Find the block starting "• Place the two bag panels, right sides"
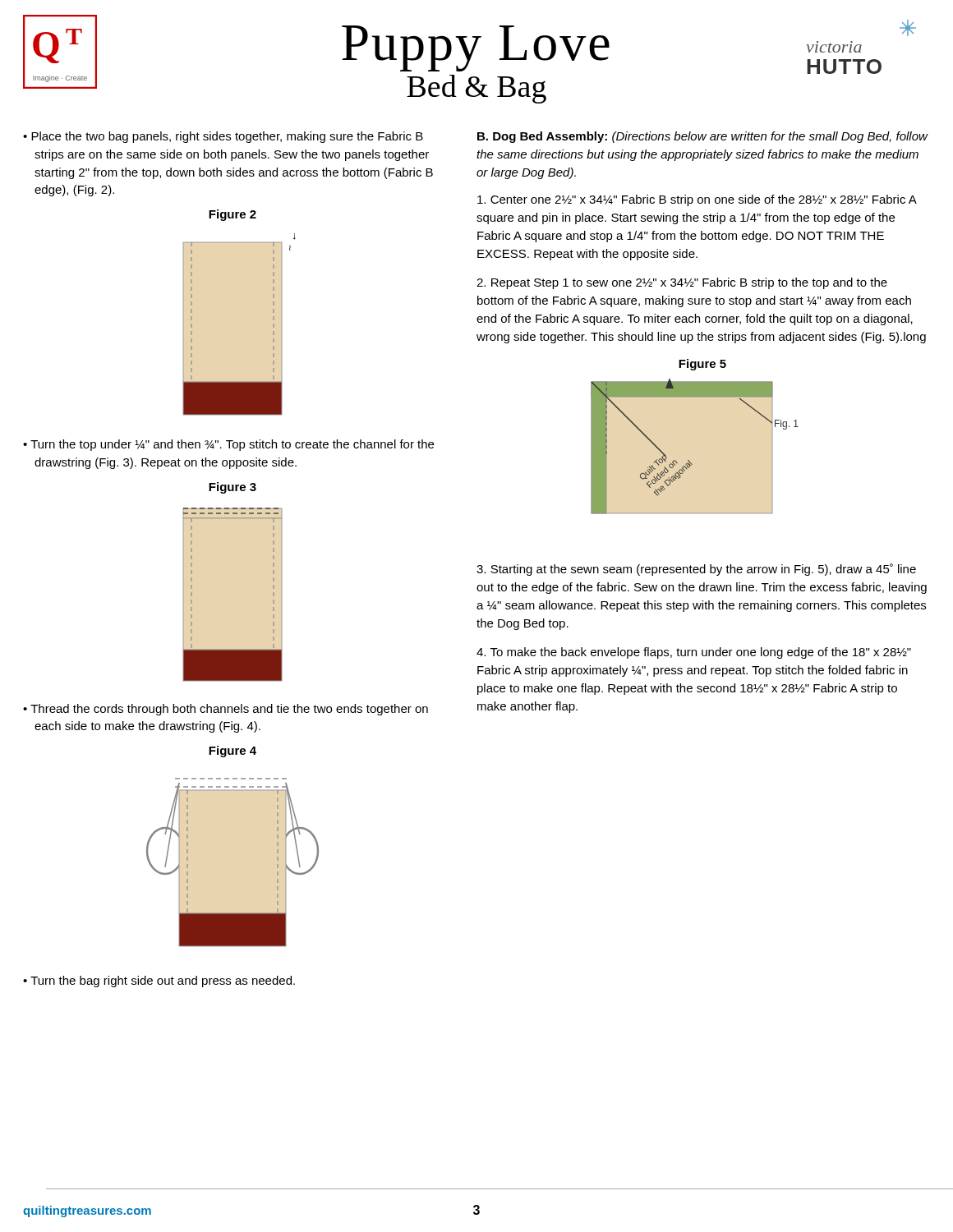Image resolution: width=953 pixels, height=1232 pixels. (x=228, y=163)
